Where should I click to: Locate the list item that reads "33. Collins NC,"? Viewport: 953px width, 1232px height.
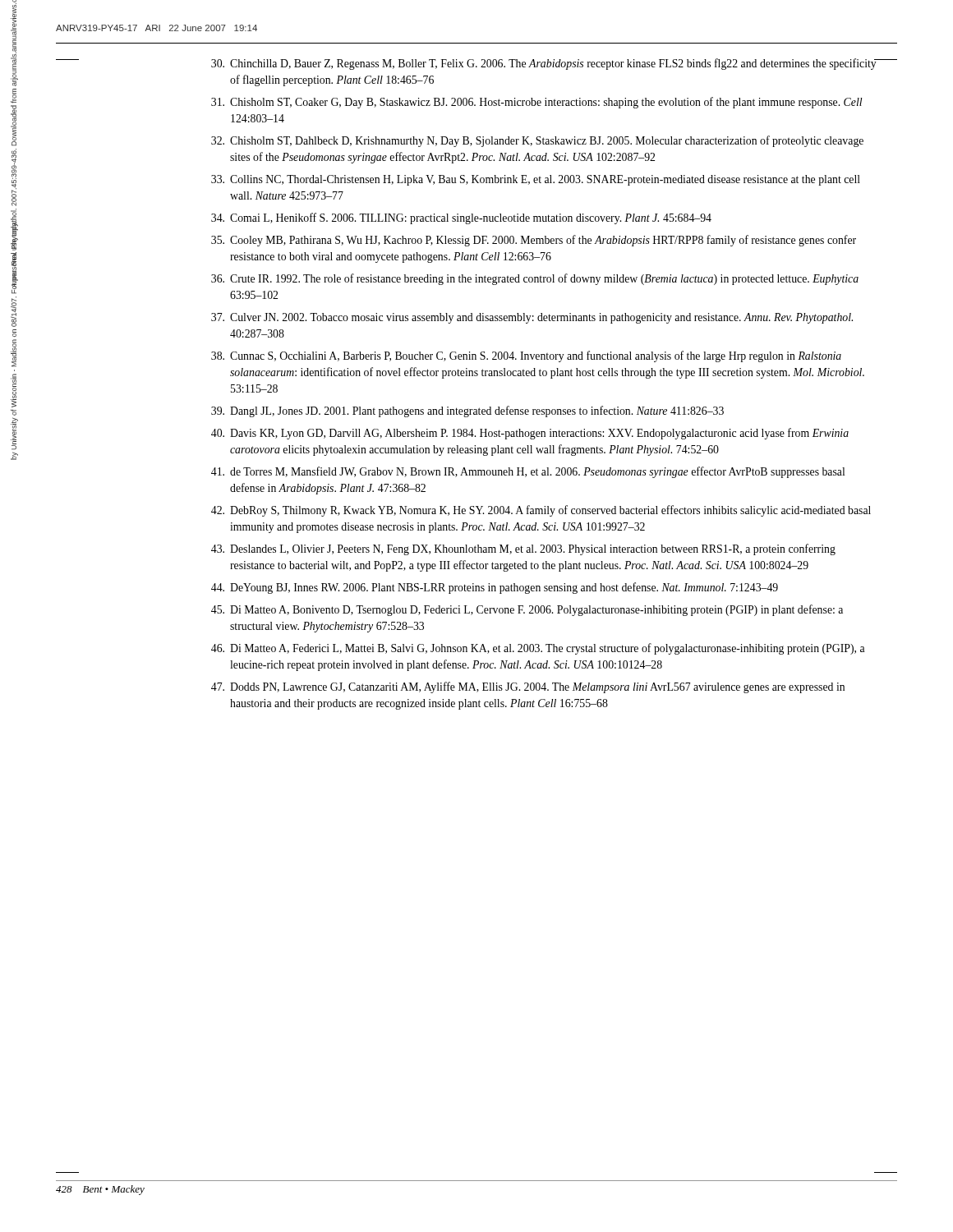541,188
